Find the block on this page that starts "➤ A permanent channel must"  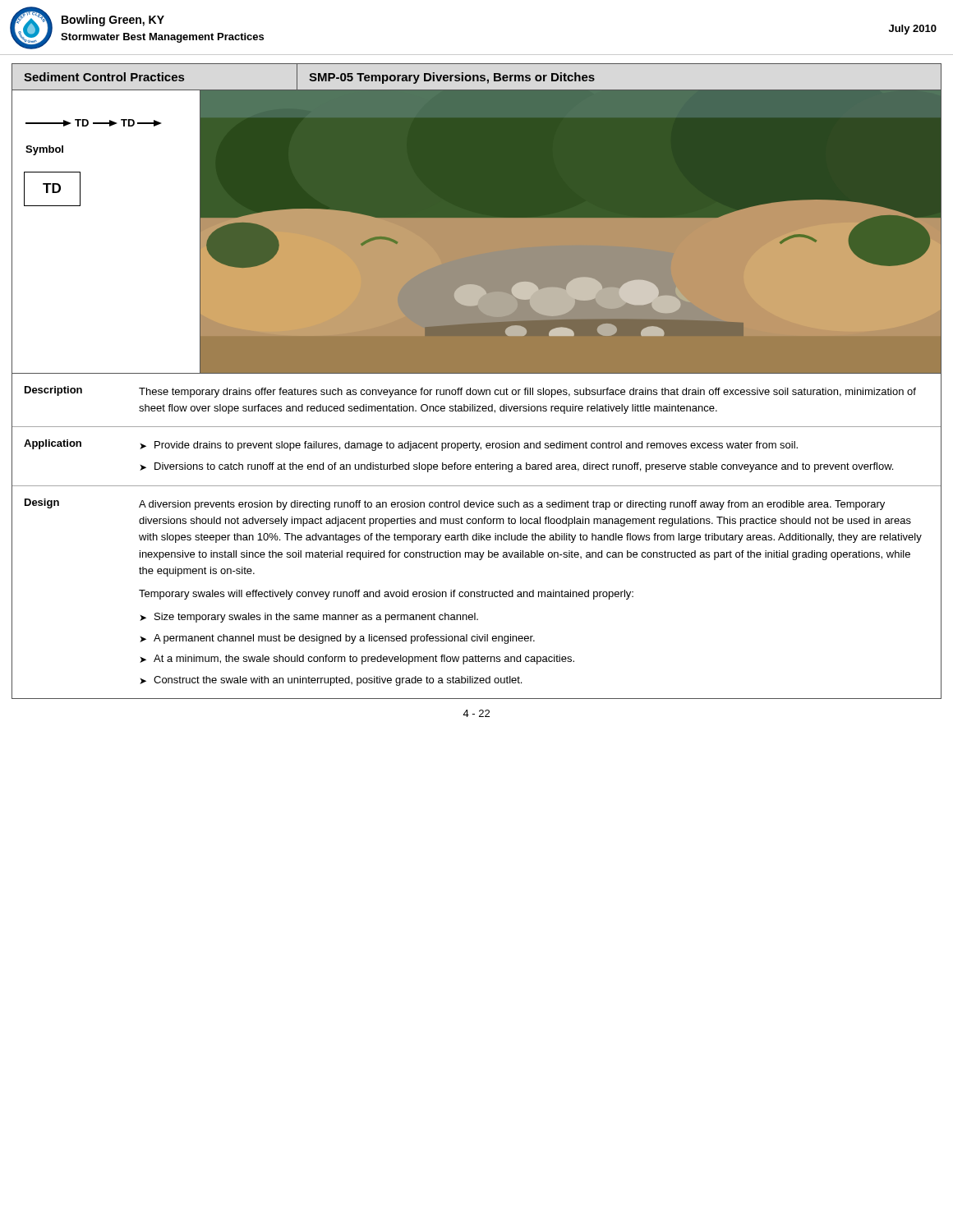click(337, 638)
